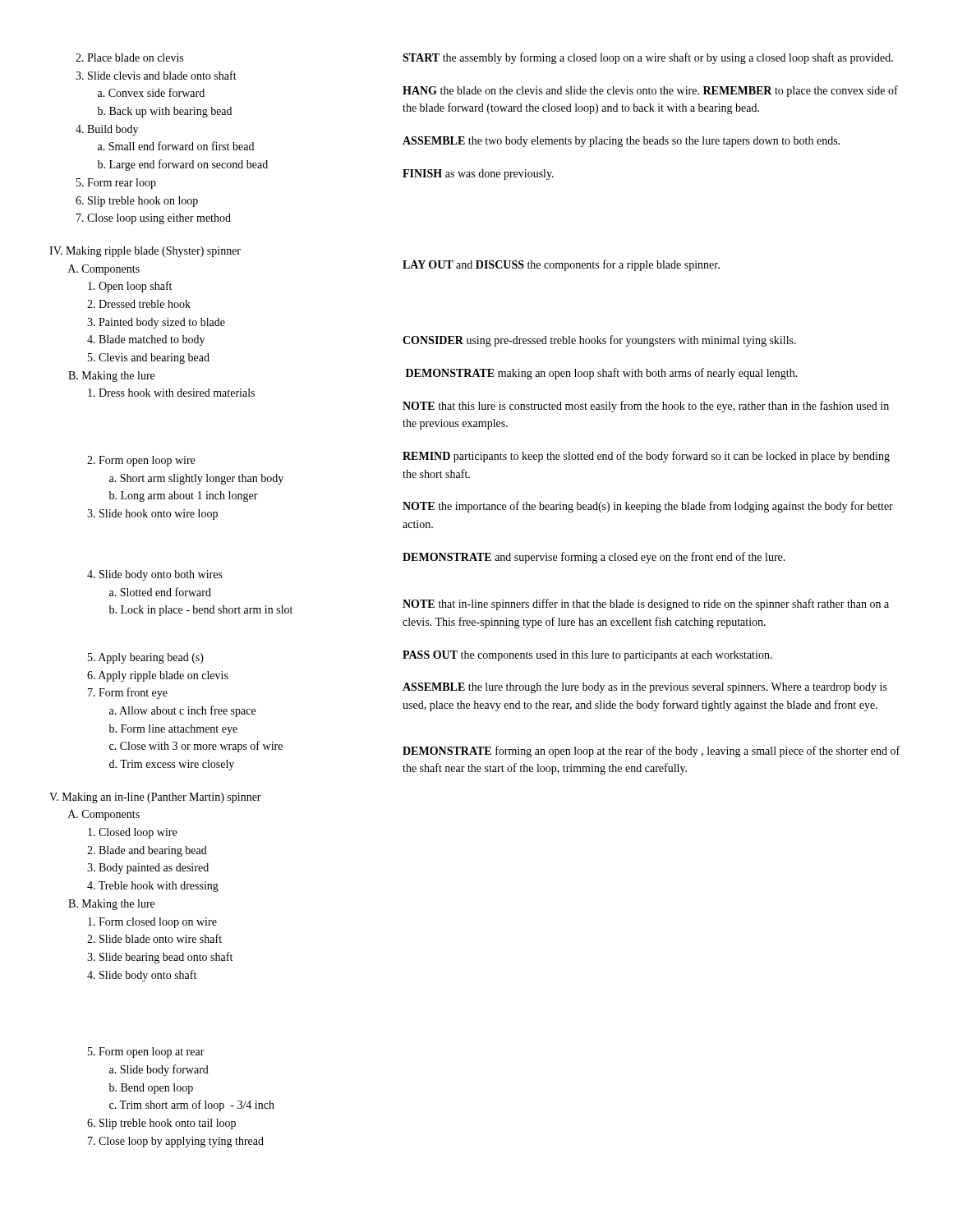Click on the region starting "Open loop shaft"
Screen dimensions: 1232x953
pos(124,286)
